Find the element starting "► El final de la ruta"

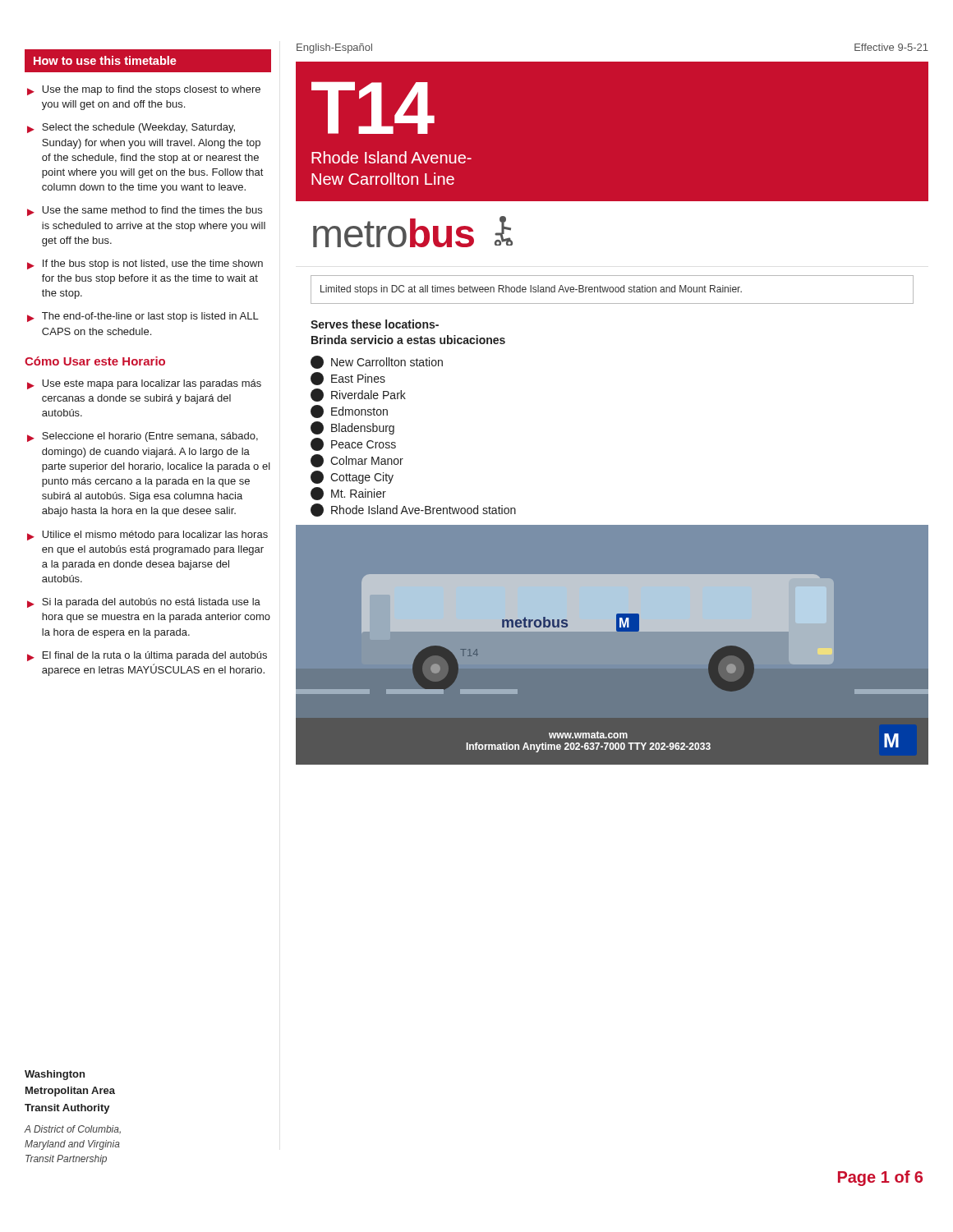pos(148,663)
